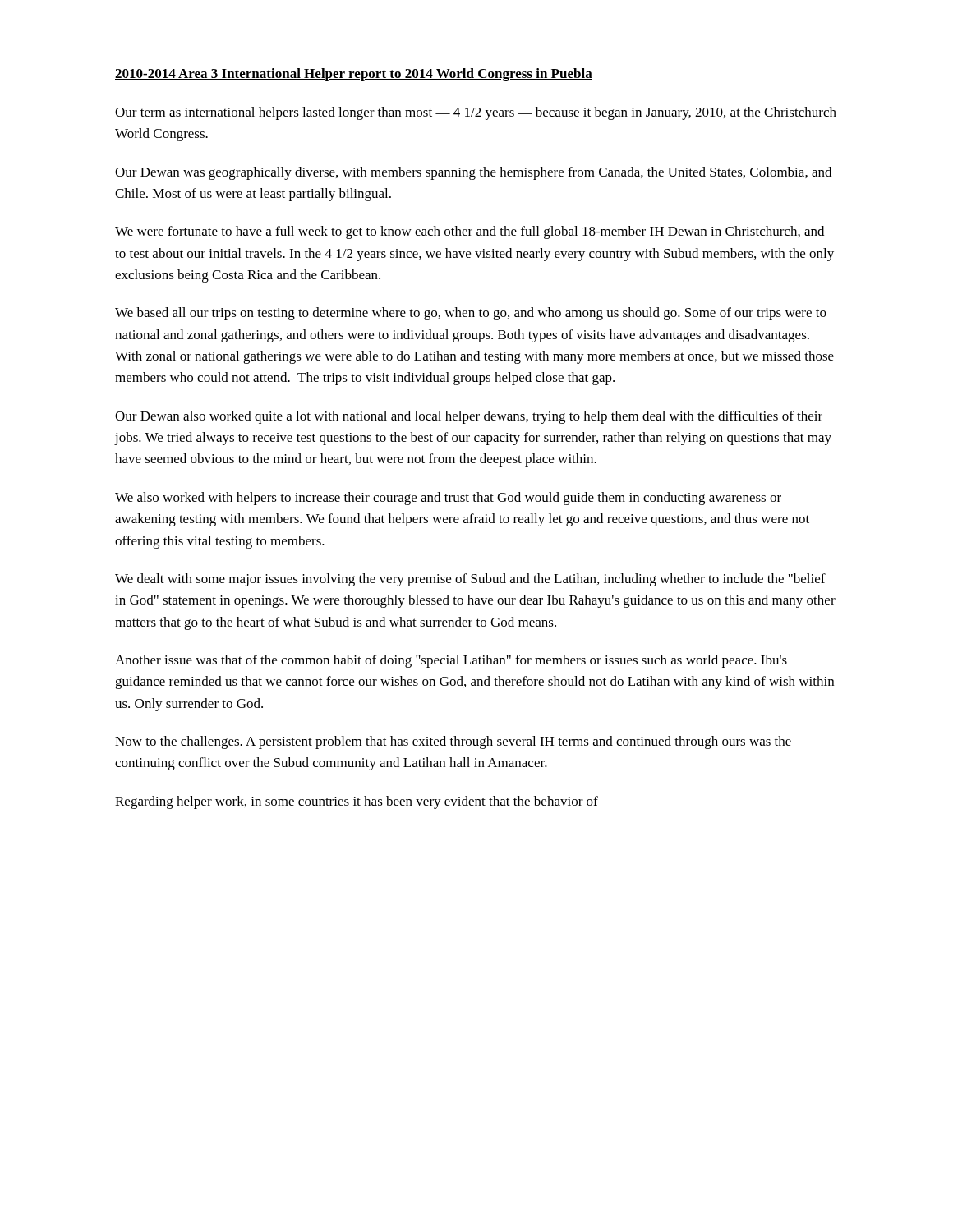Locate the text block containing "We dealt with some"
Viewport: 953px width, 1232px height.
(x=475, y=600)
